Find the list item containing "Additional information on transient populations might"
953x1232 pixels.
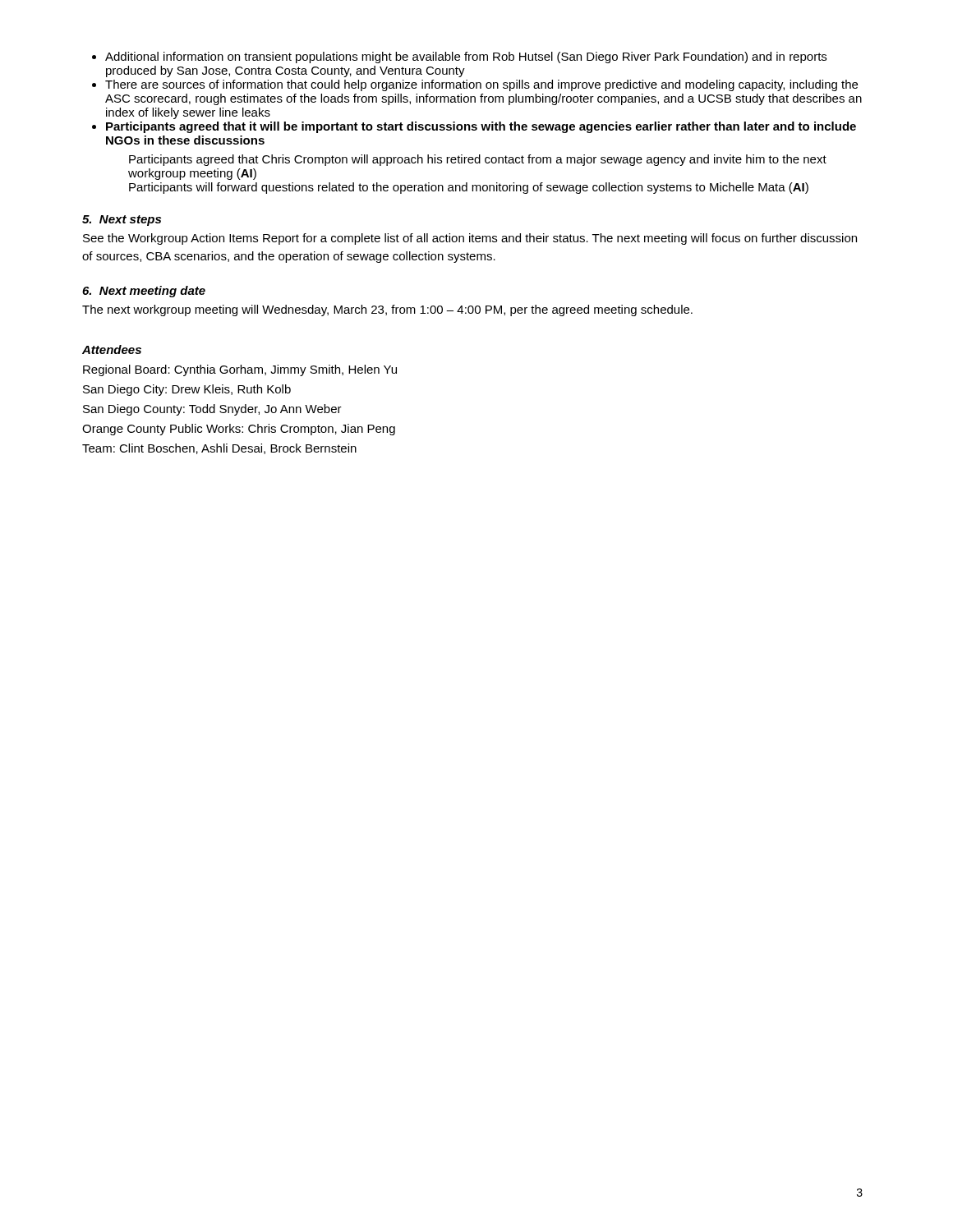click(484, 63)
